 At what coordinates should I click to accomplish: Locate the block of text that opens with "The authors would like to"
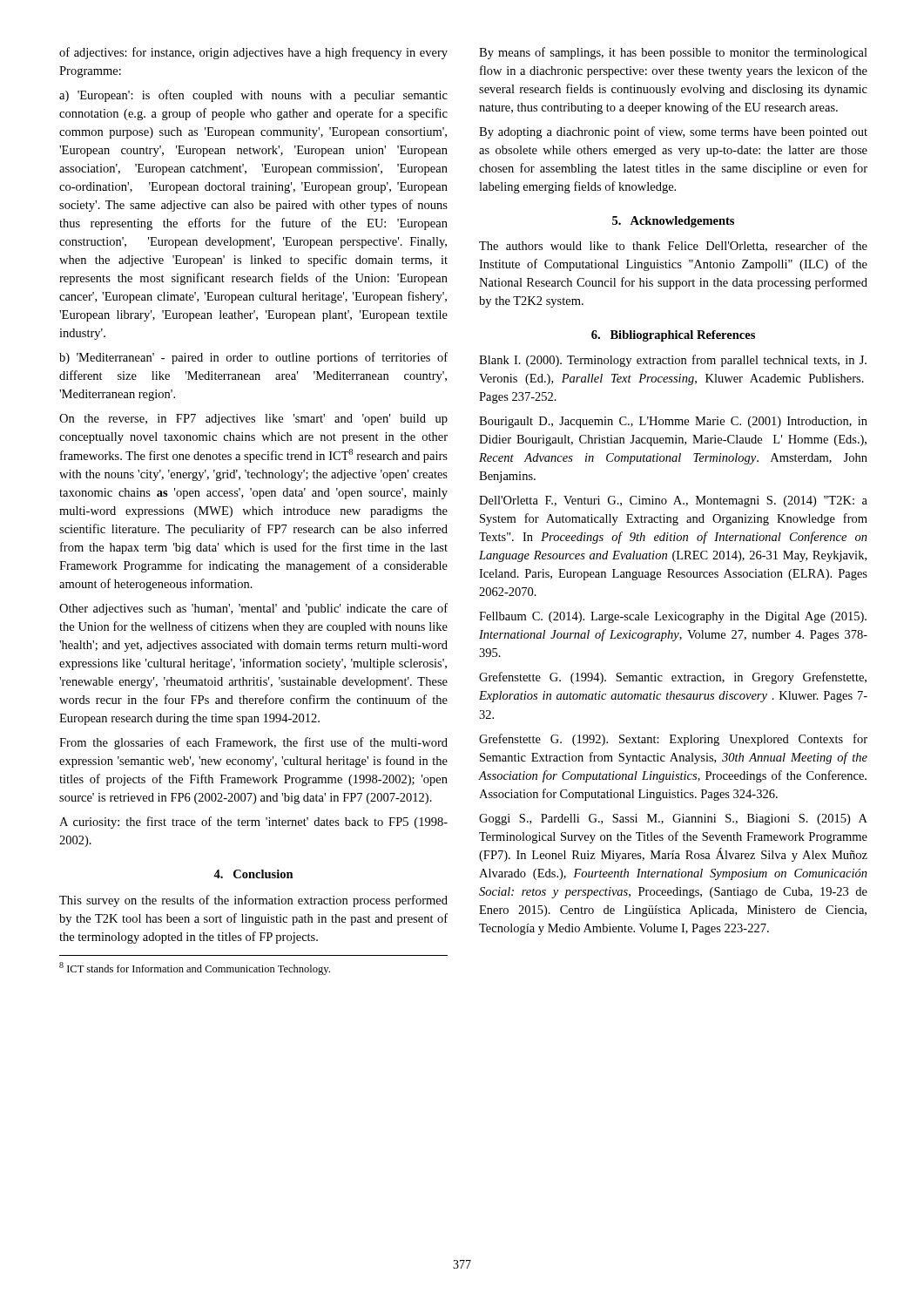pyautogui.click(x=673, y=274)
